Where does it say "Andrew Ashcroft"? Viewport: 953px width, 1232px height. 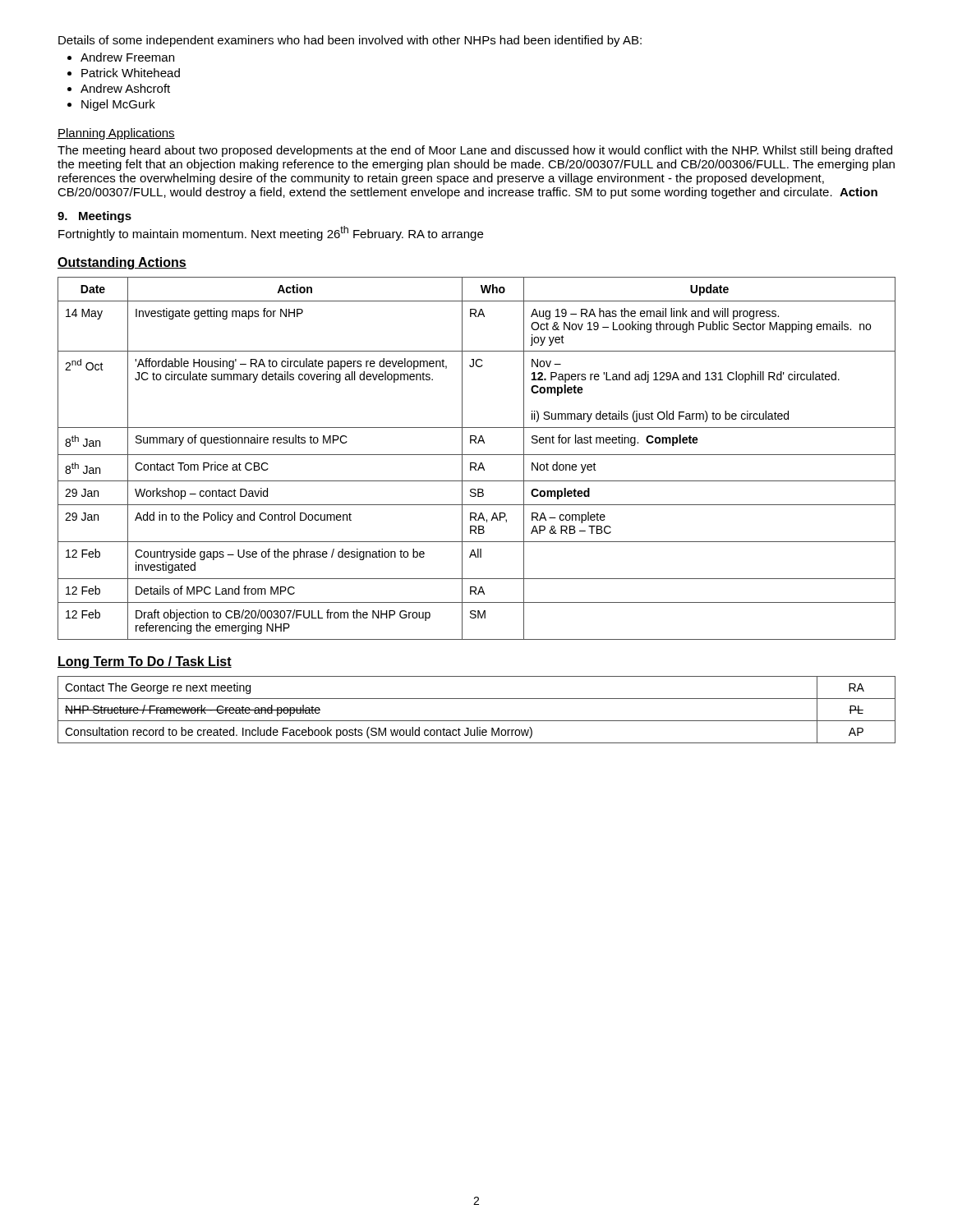pos(125,88)
